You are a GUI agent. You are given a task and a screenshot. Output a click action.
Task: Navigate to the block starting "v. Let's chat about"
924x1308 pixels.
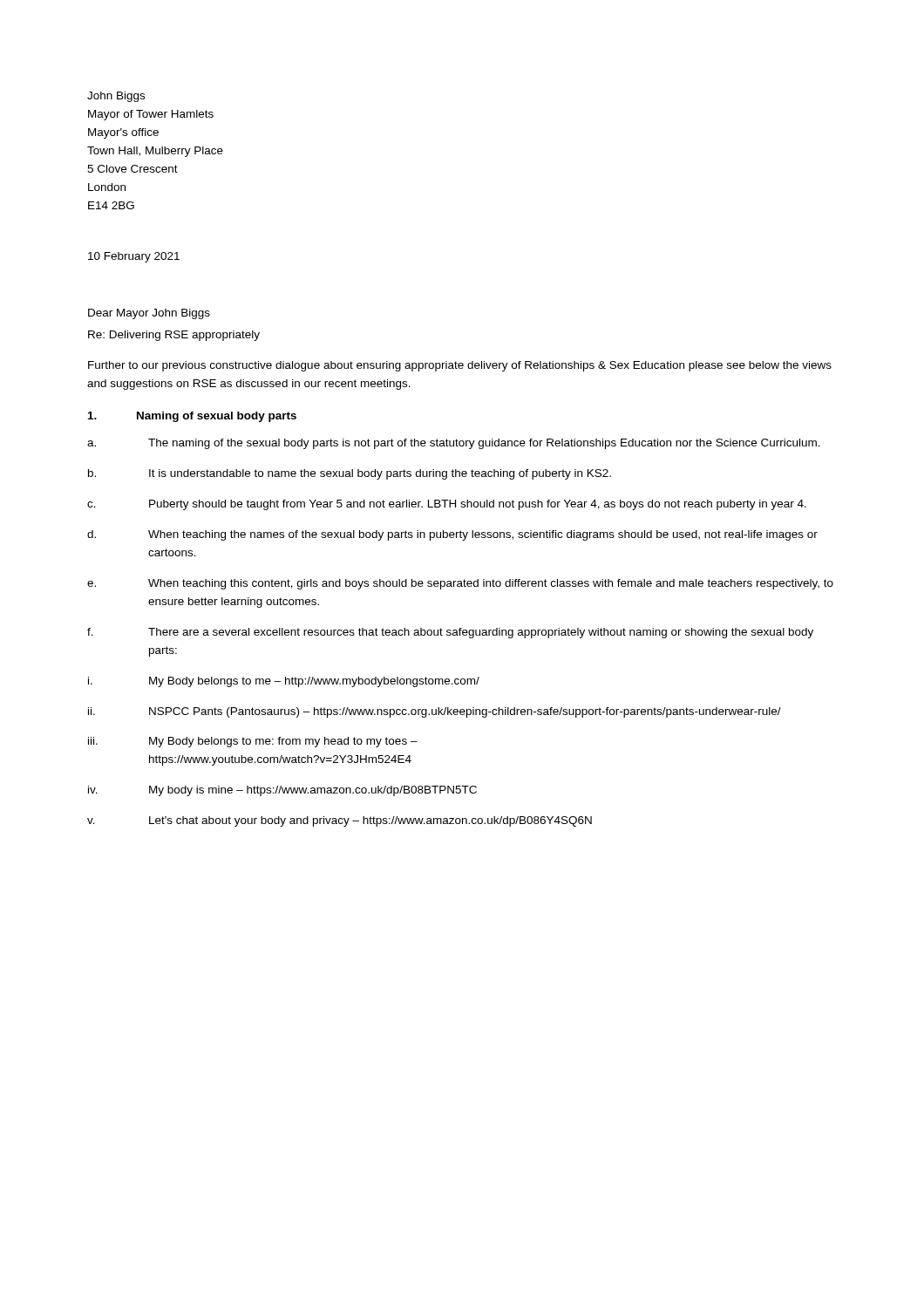462,821
